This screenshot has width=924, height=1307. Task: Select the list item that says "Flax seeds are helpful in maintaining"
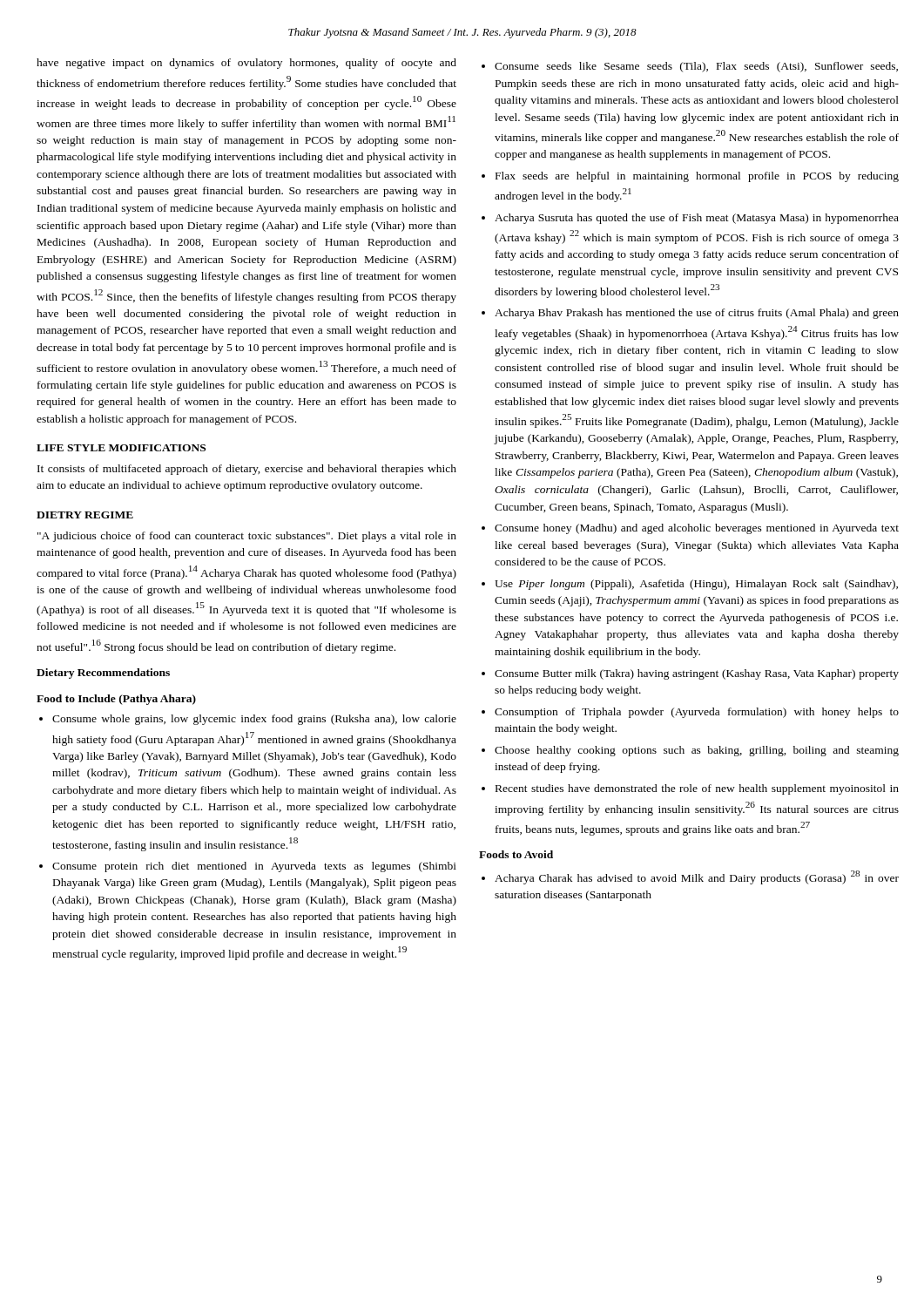[697, 185]
